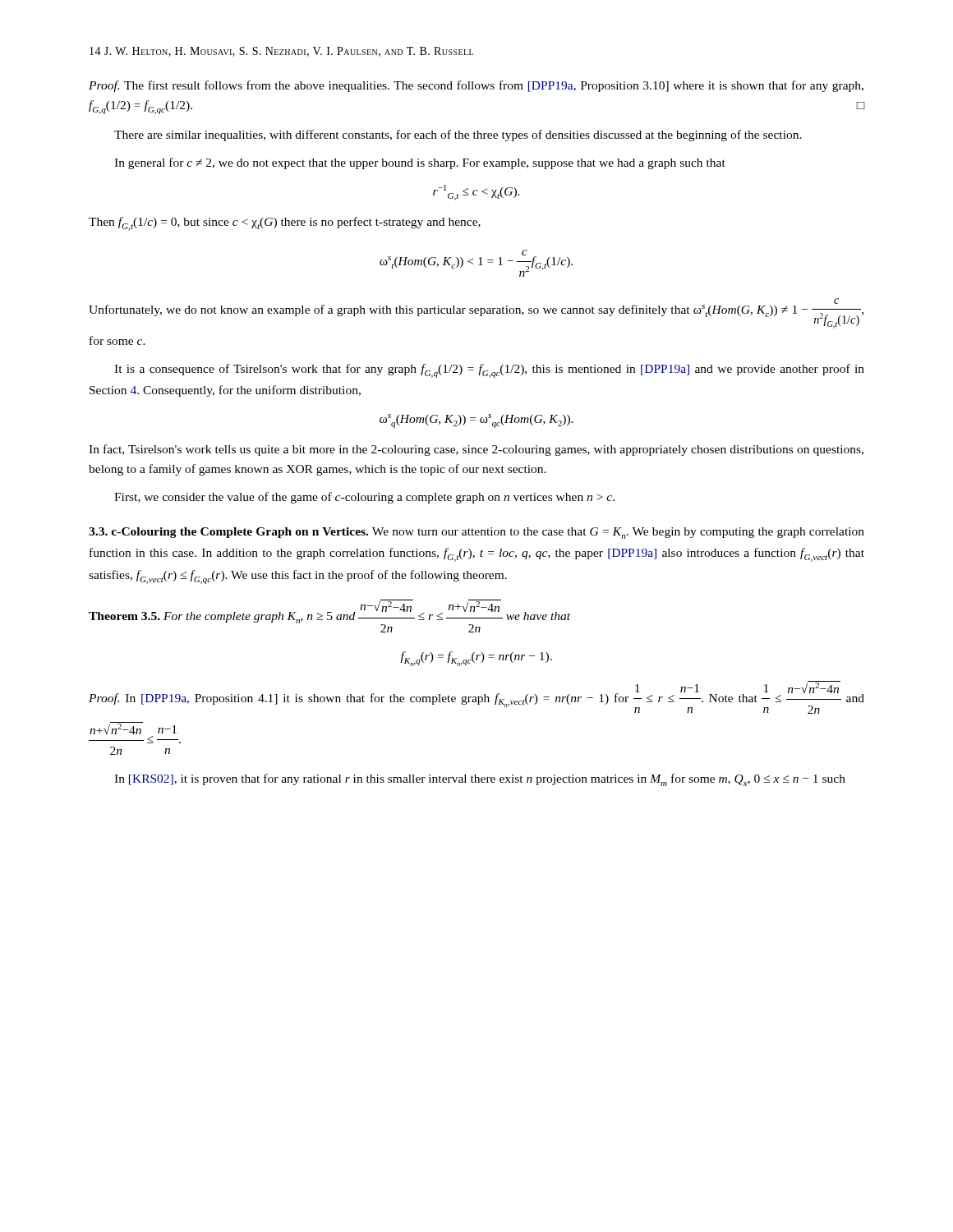Screen dimensions: 1232x953
Task: Select the passage starting "Unfortunately, we do not know an example"
Action: point(476,321)
